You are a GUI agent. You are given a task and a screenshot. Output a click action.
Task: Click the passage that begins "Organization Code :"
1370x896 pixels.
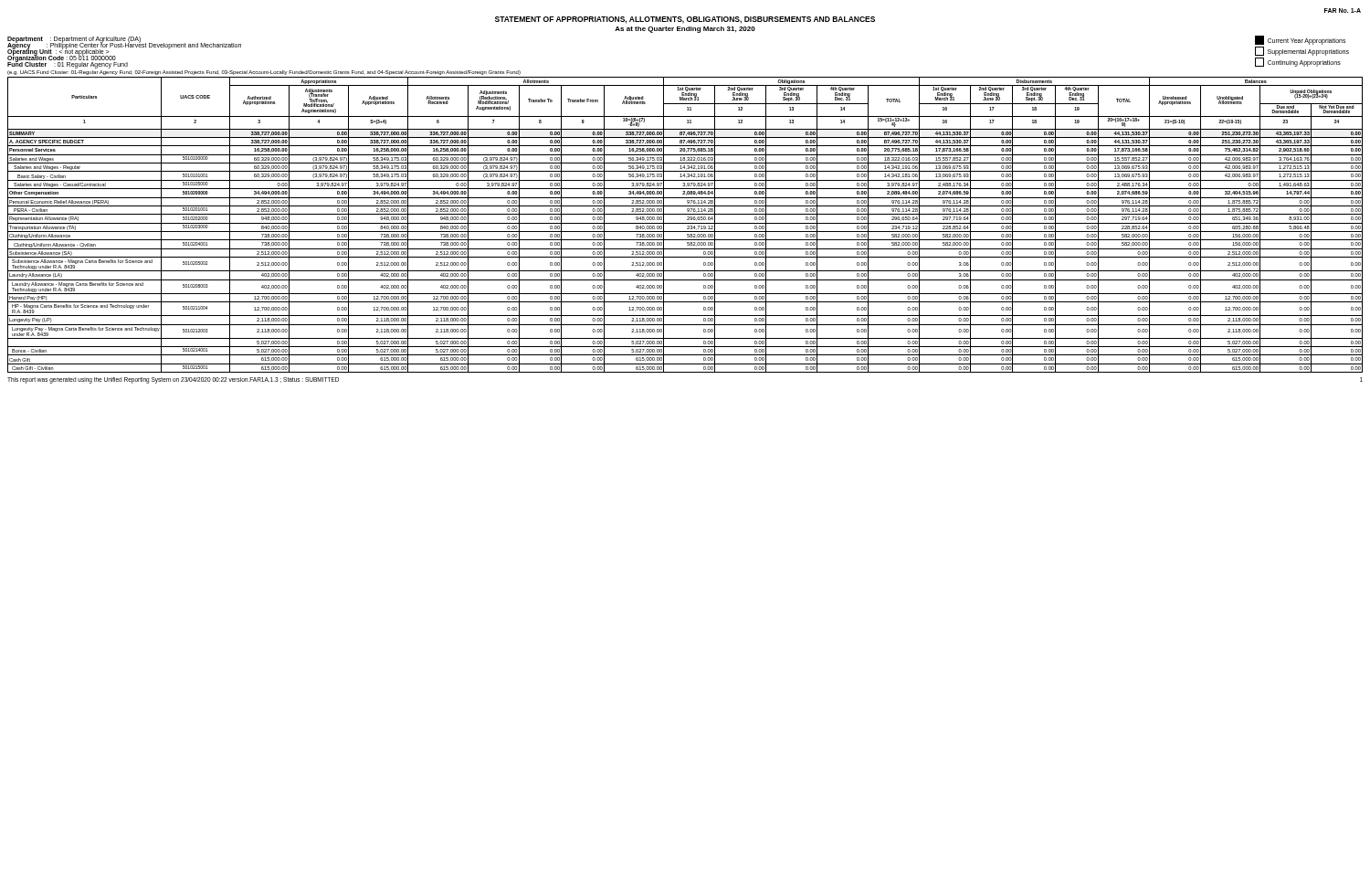[x=62, y=58]
